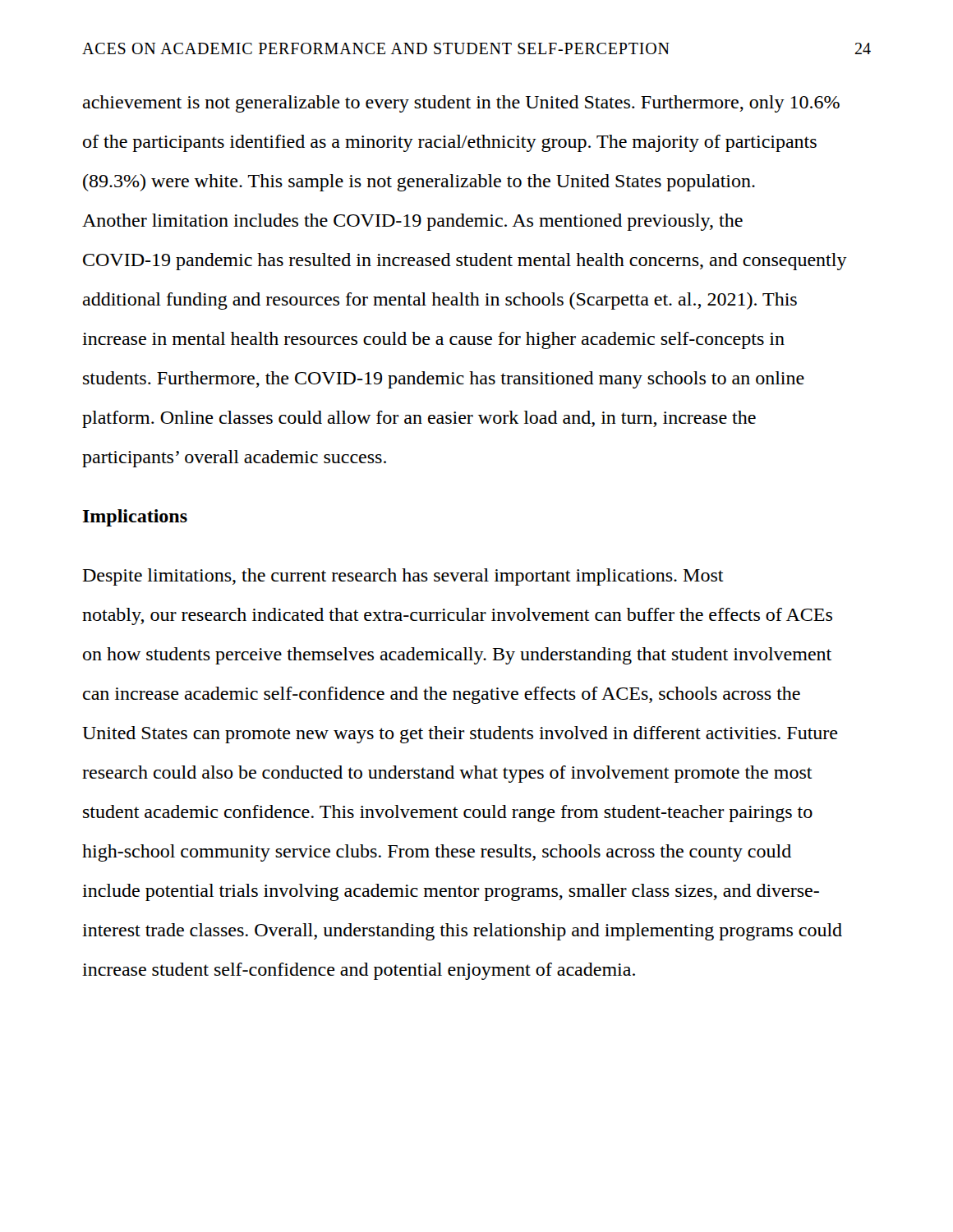This screenshot has height=1232, width=953.
Task: Select the passage starting "Another limitation includes the COVID-19 pandemic. As"
Action: (x=476, y=338)
